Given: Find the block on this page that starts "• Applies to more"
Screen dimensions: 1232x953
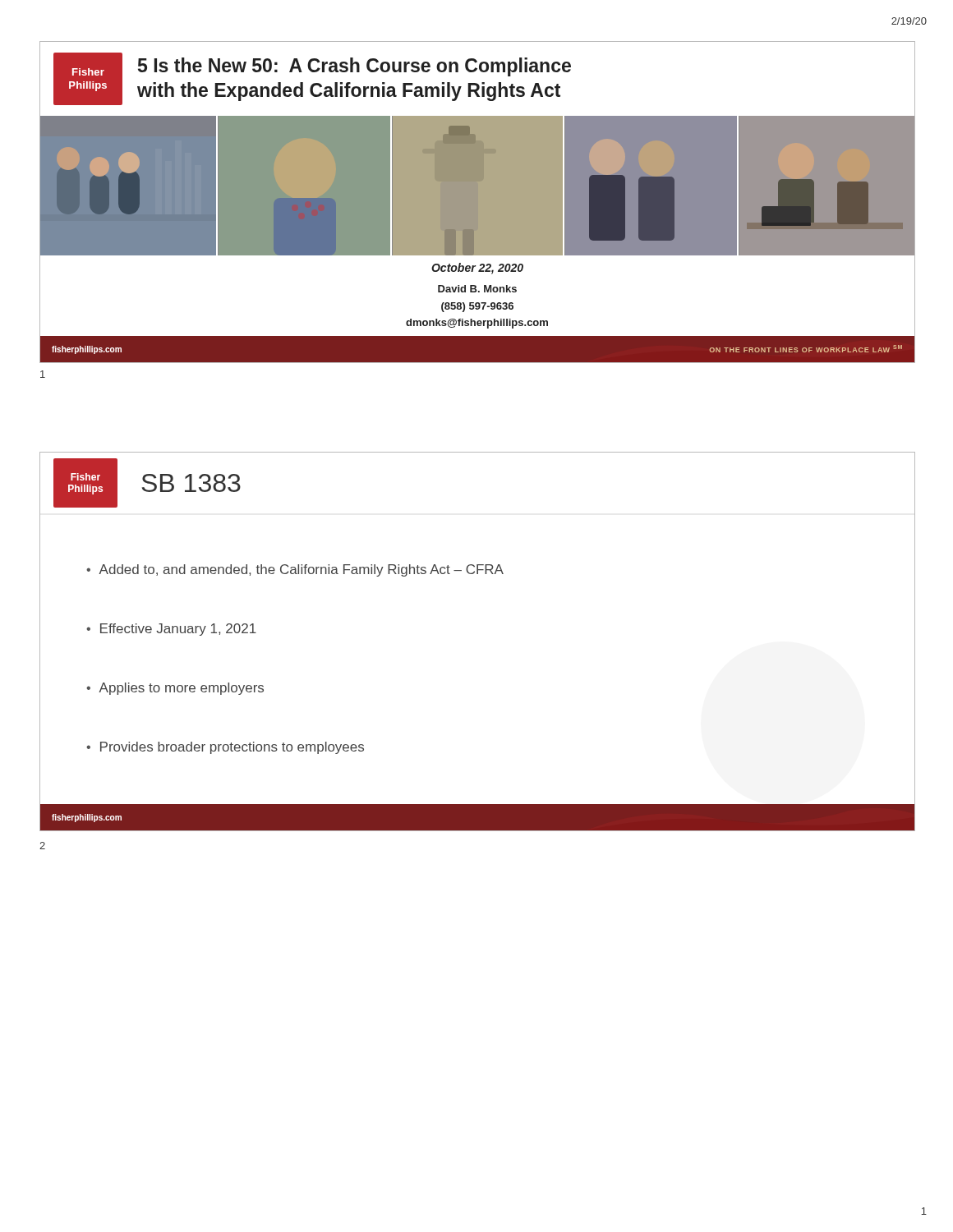Looking at the screenshot, I should click(x=175, y=688).
